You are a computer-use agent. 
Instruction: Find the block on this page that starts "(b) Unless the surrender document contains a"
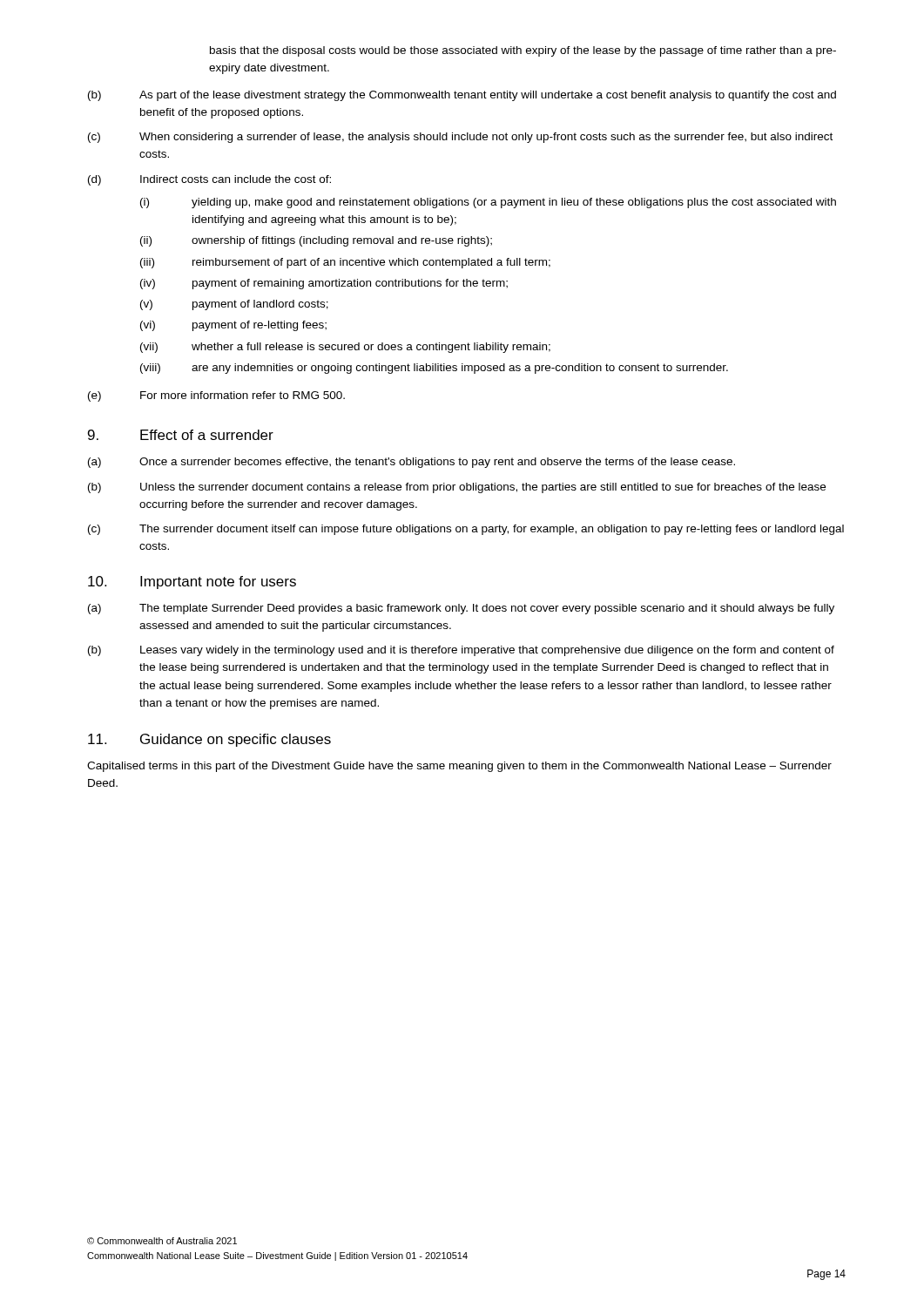click(466, 496)
